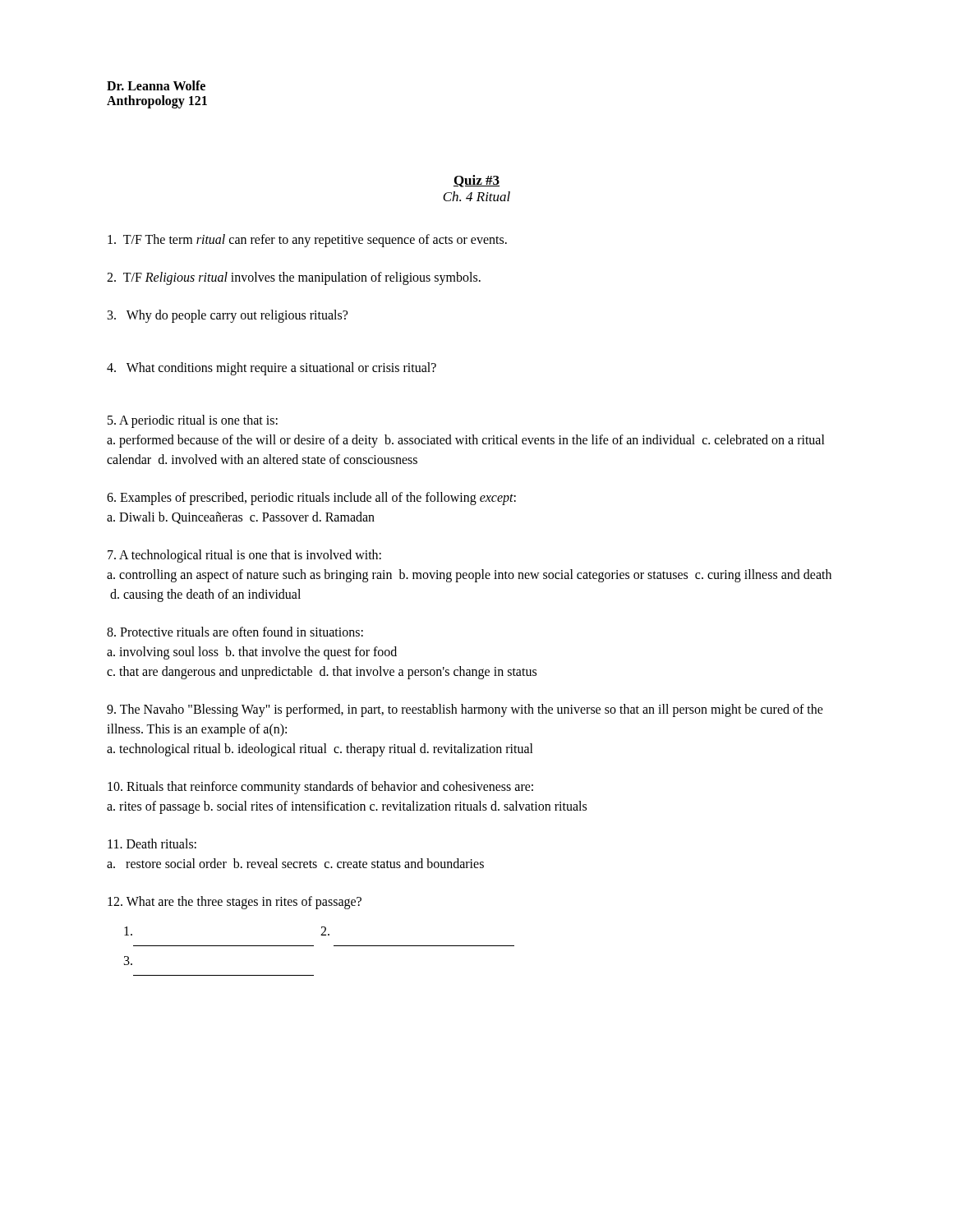The width and height of the screenshot is (953, 1232).
Task: Select the text block starting "11. Death rituals: a. restore"
Action: [296, 854]
